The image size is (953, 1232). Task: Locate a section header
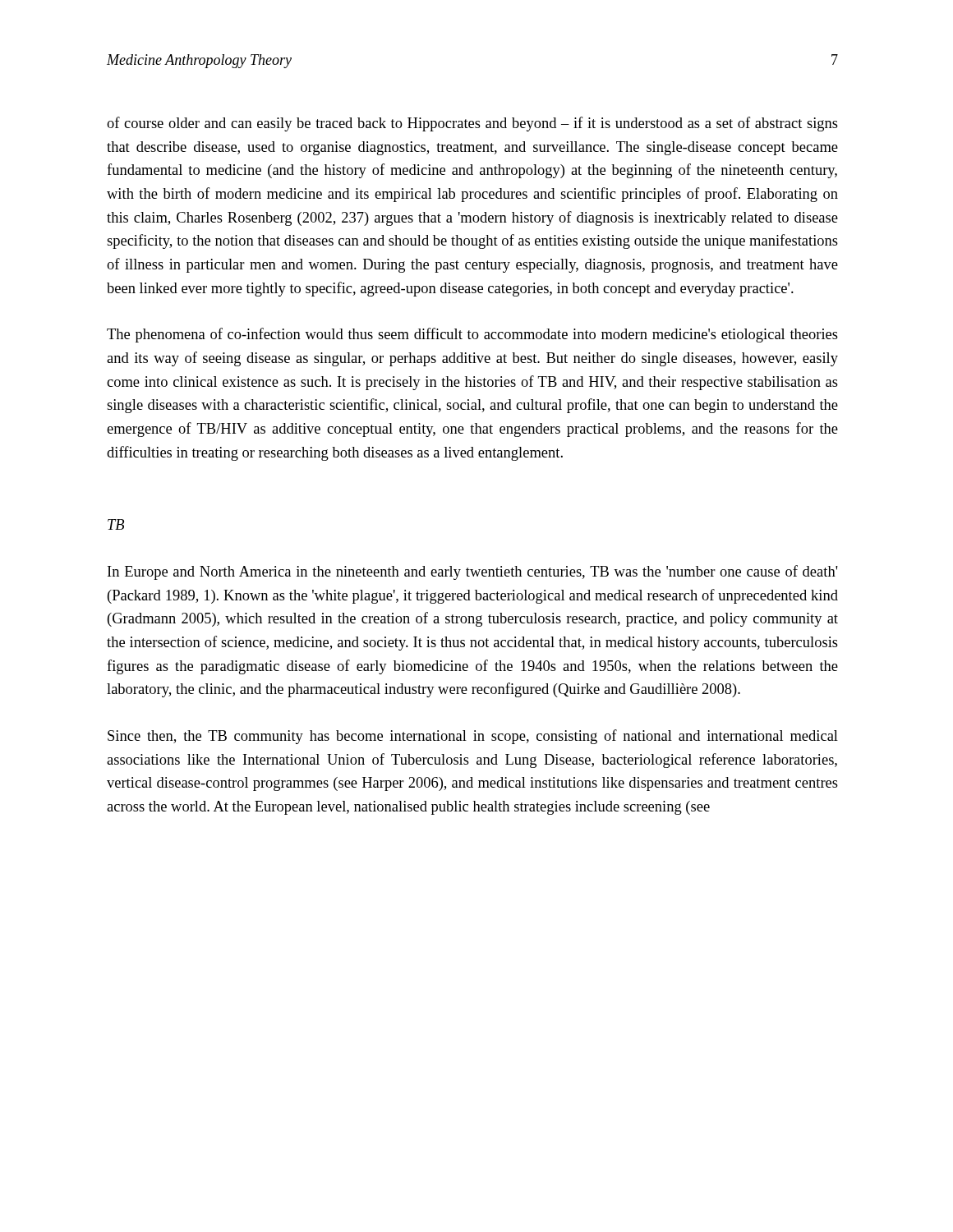(116, 525)
